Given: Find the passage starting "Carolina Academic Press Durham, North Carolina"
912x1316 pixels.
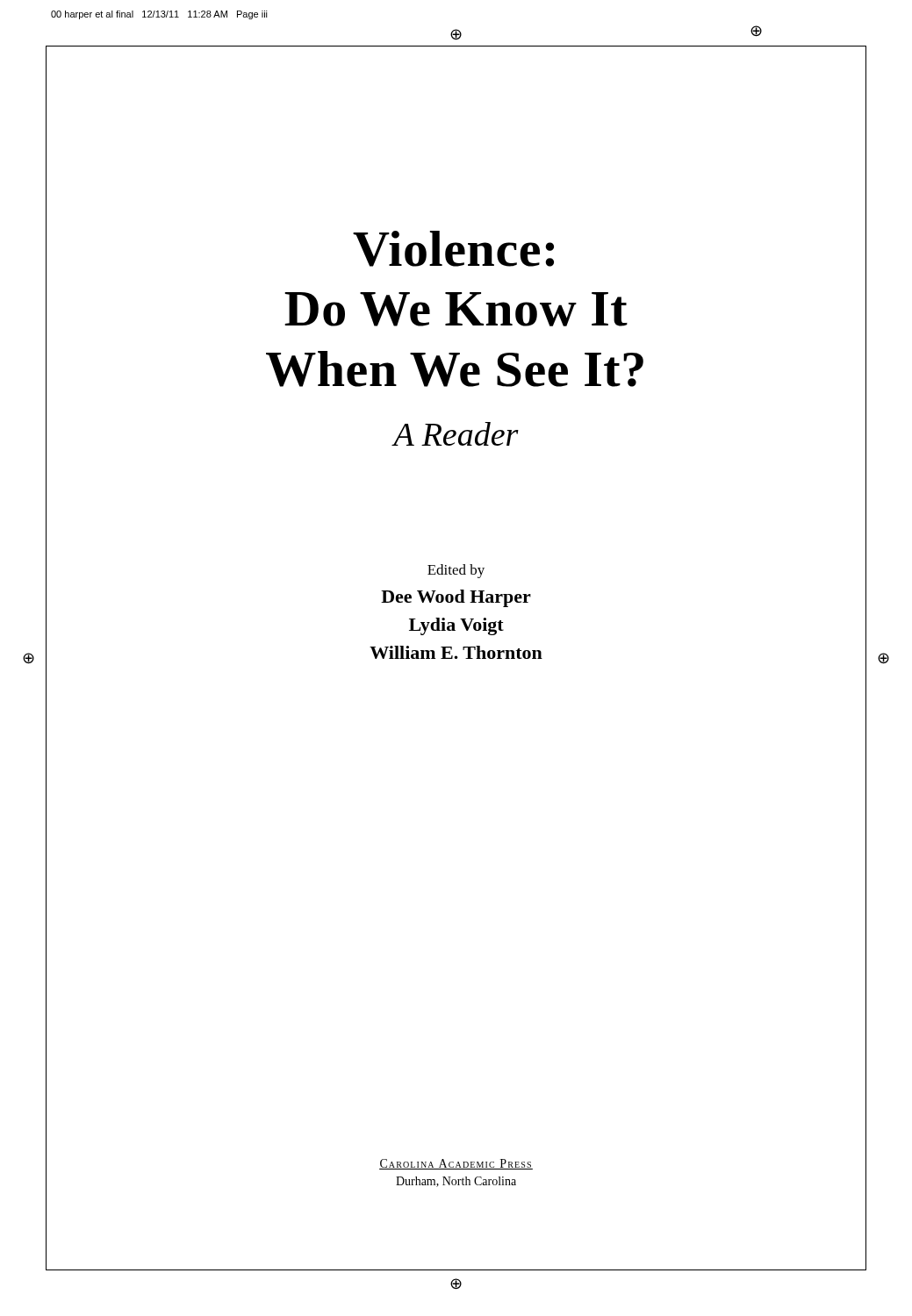Looking at the screenshot, I should 456,1173.
